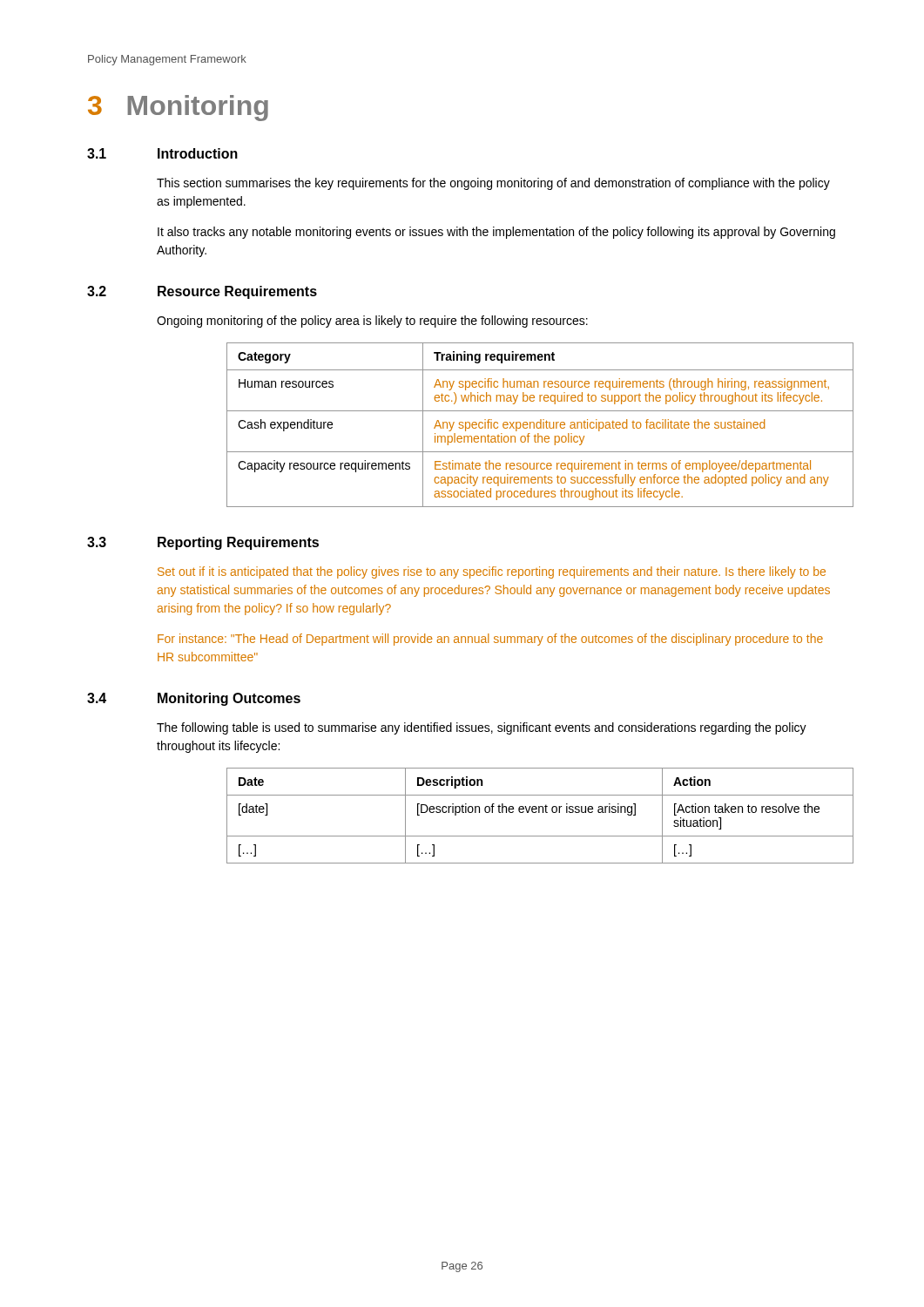The image size is (924, 1307).
Task: Locate the region starting "3.2Resource Requirements"
Action: [x=202, y=292]
